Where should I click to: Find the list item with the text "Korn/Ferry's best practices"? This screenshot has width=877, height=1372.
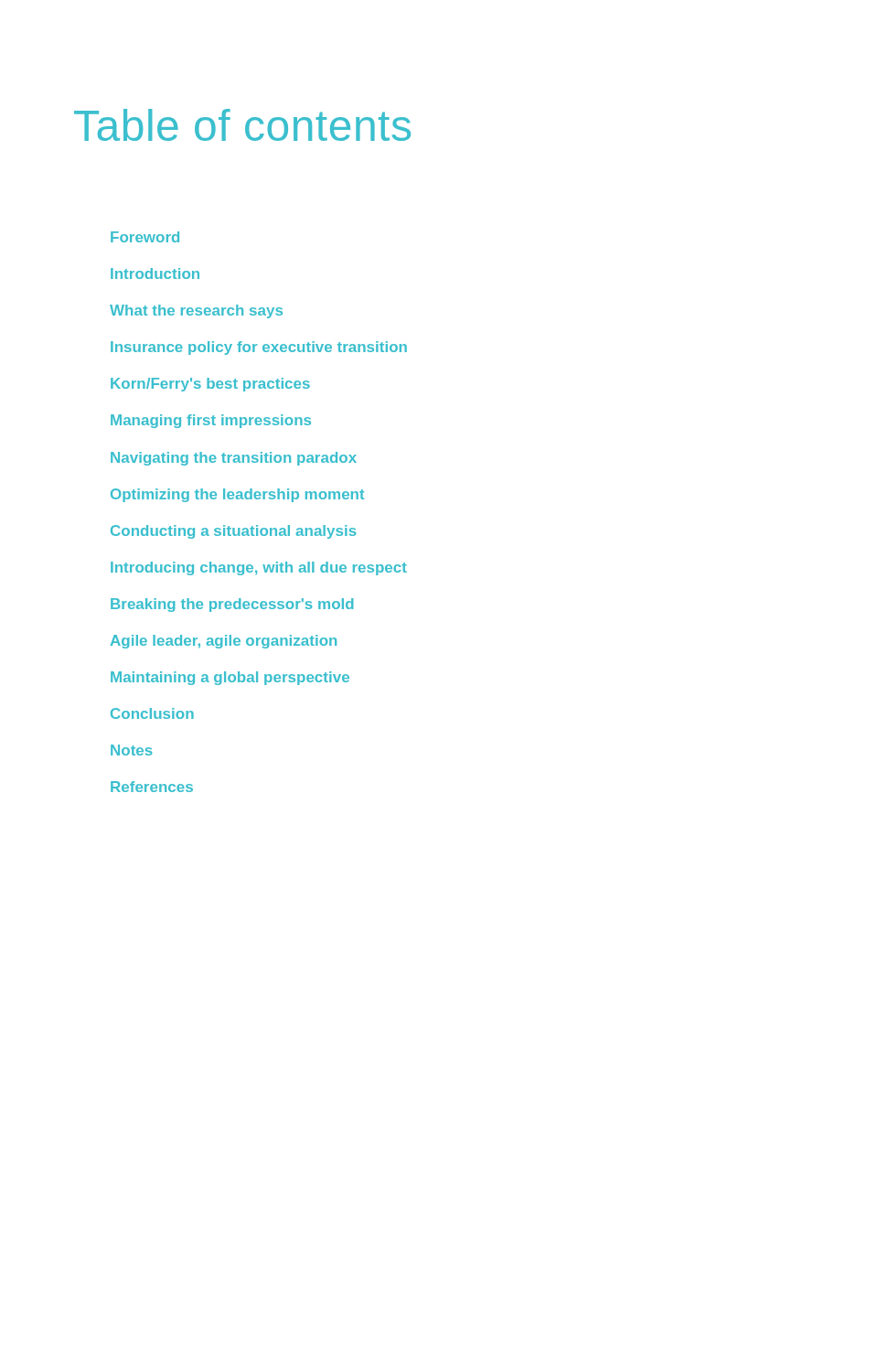[x=210, y=384]
